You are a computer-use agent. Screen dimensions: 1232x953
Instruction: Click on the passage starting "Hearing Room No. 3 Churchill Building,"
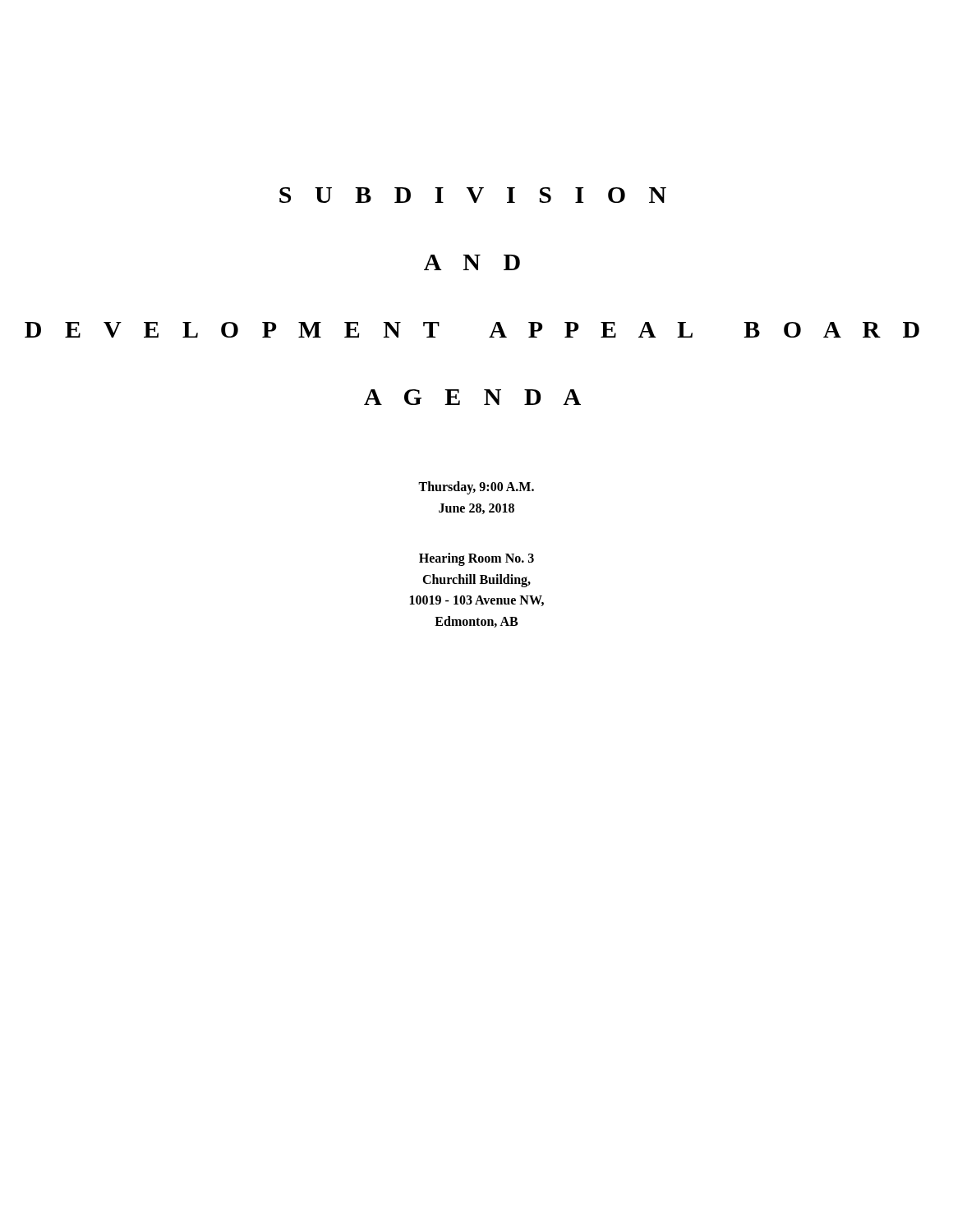476,590
